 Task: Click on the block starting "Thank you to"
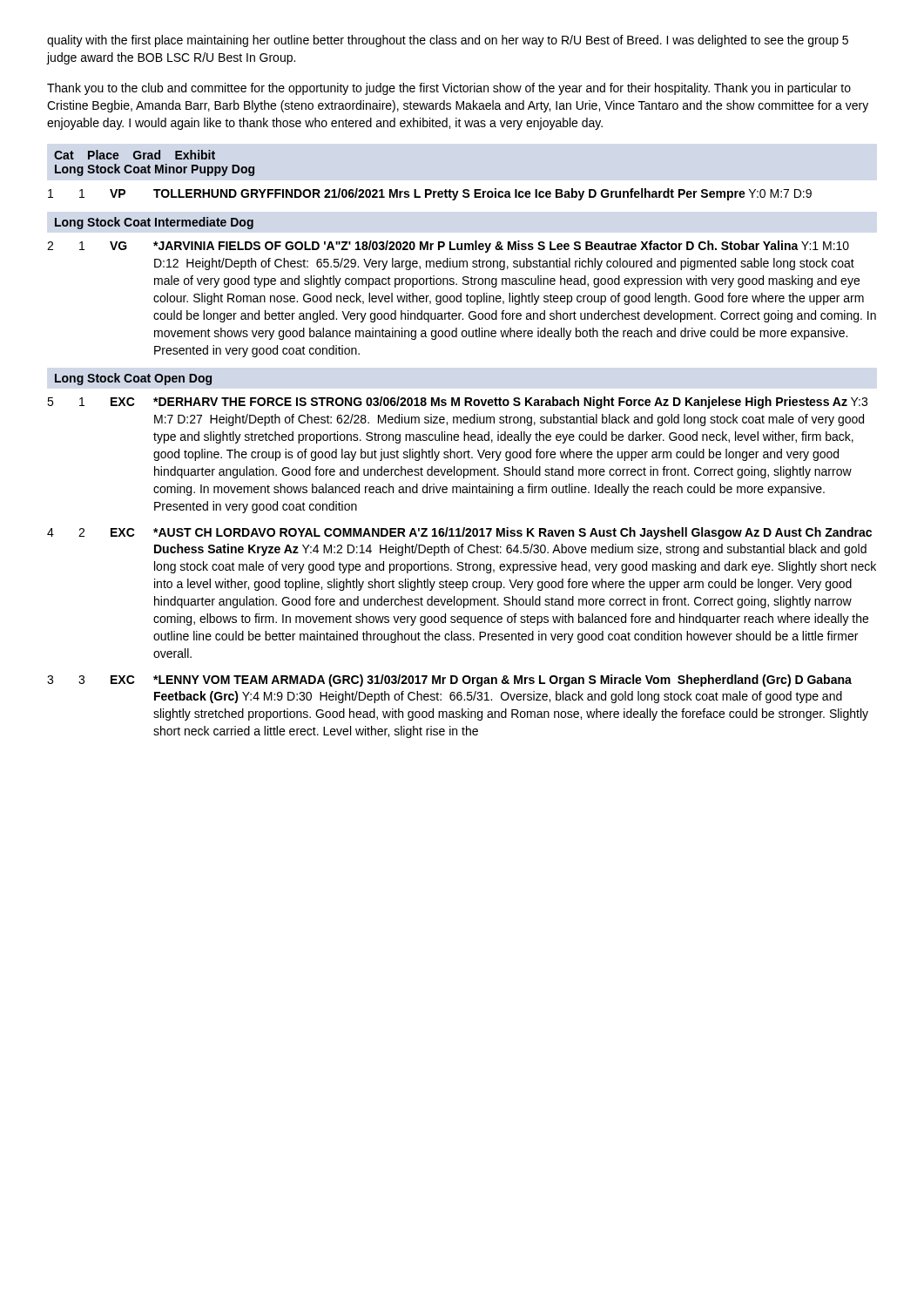(x=458, y=105)
